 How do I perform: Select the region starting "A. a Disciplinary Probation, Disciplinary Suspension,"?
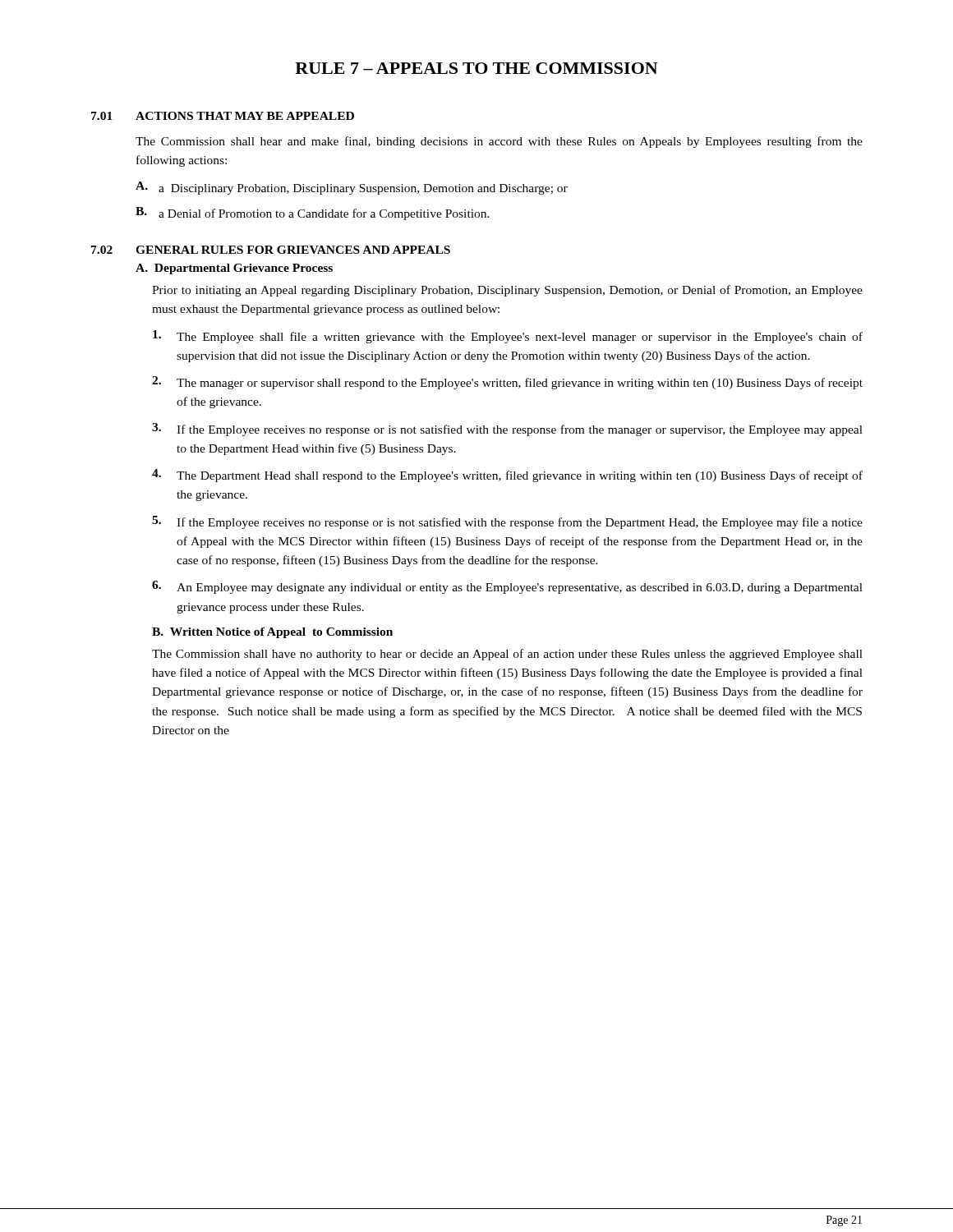click(499, 187)
